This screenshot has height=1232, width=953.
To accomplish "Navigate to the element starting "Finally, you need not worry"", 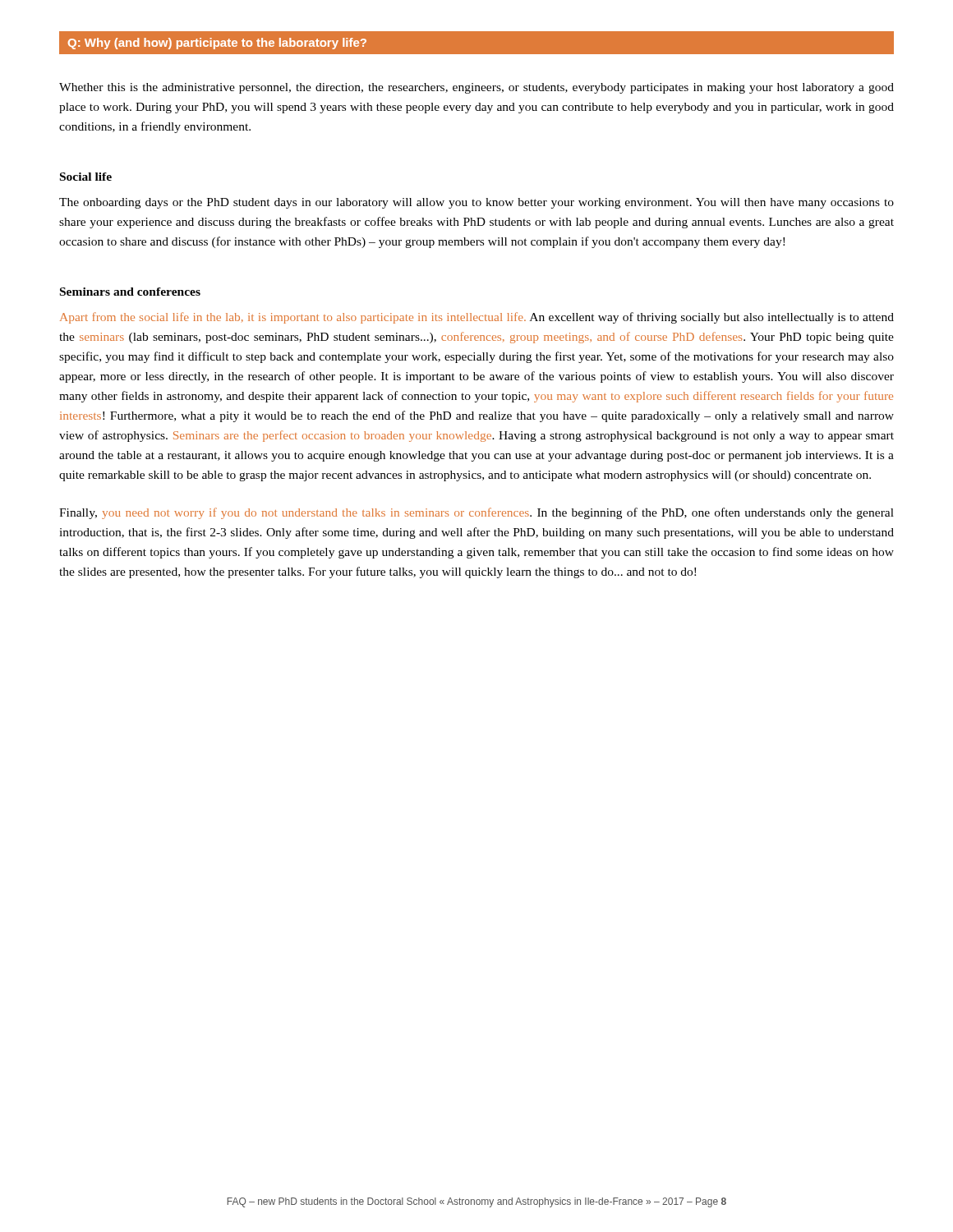I will pyautogui.click(x=476, y=542).
